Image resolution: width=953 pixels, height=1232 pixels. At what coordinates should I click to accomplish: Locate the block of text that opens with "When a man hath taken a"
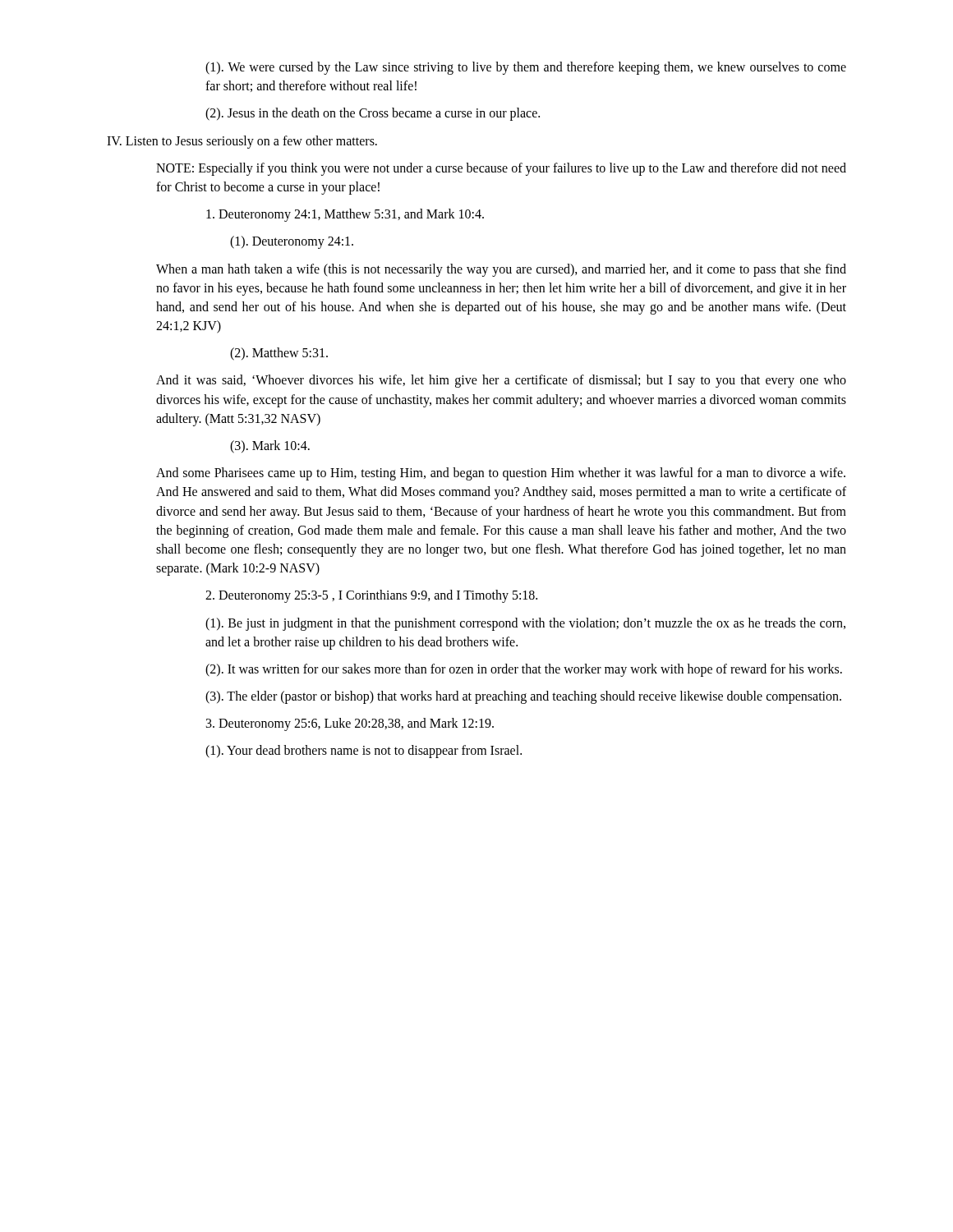[501, 297]
